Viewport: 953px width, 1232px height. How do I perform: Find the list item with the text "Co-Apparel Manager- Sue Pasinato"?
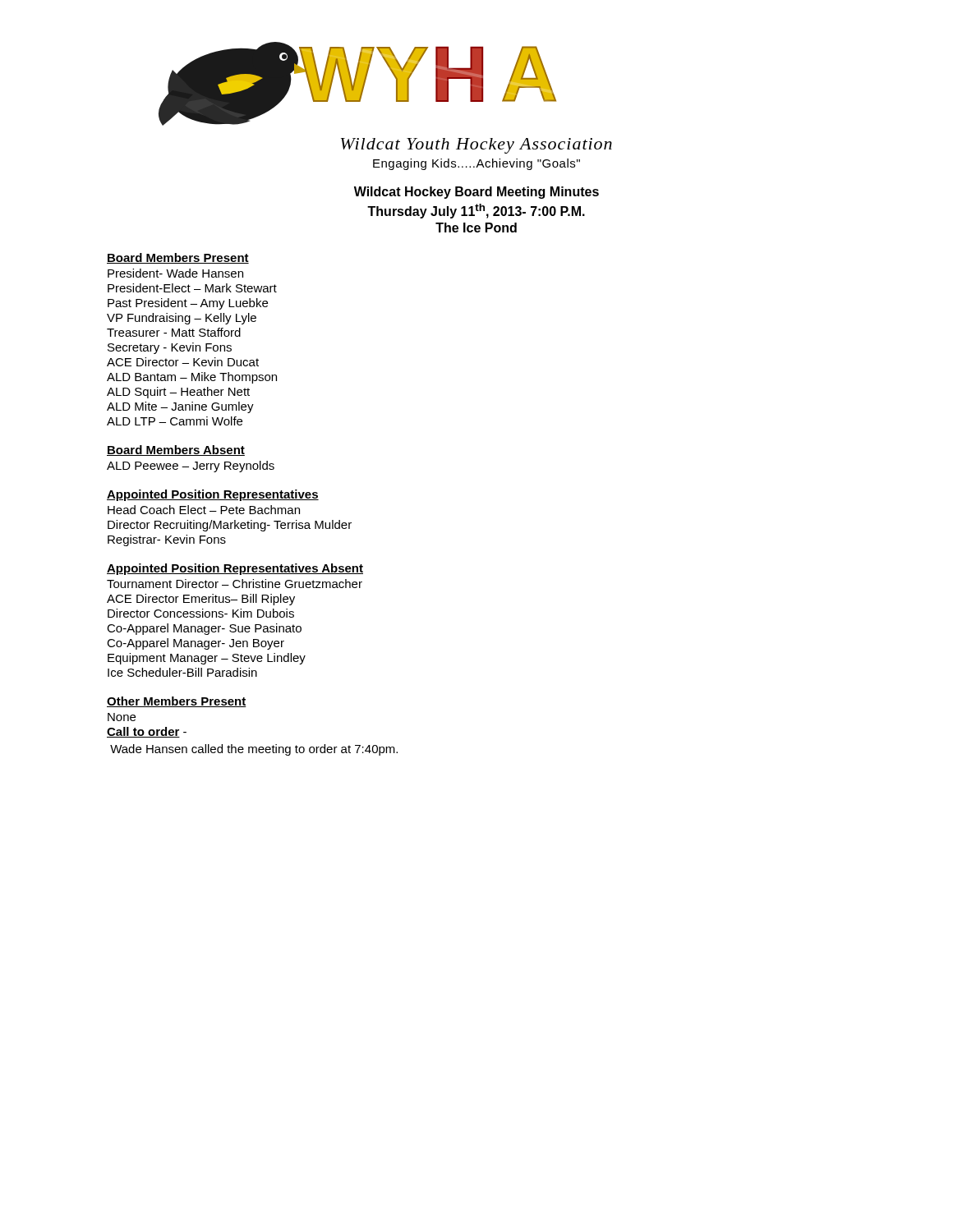click(204, 628)
